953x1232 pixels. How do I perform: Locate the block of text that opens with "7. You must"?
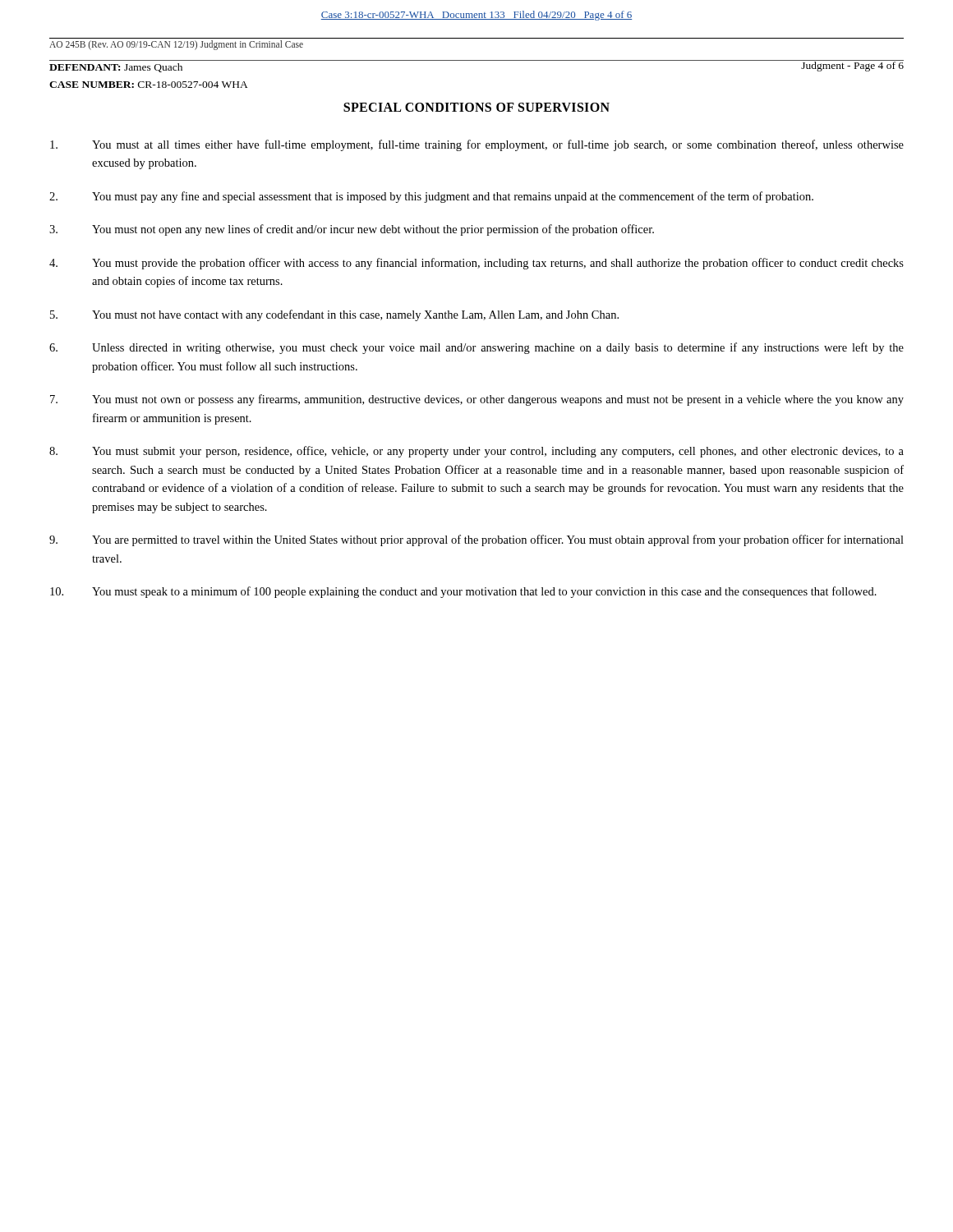pyautogui.click(x=476, y=409)
